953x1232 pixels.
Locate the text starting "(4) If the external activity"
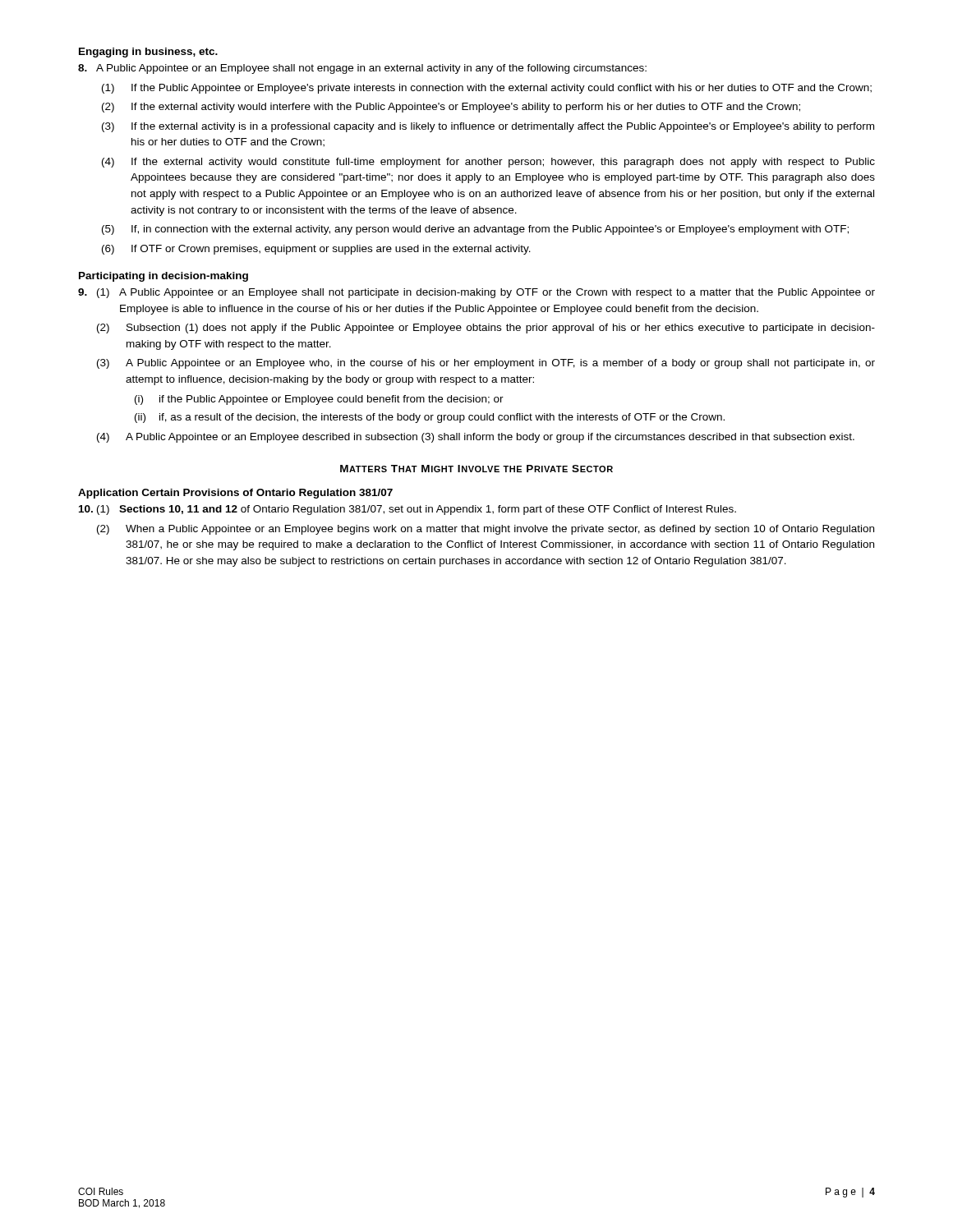pos(488,186)
